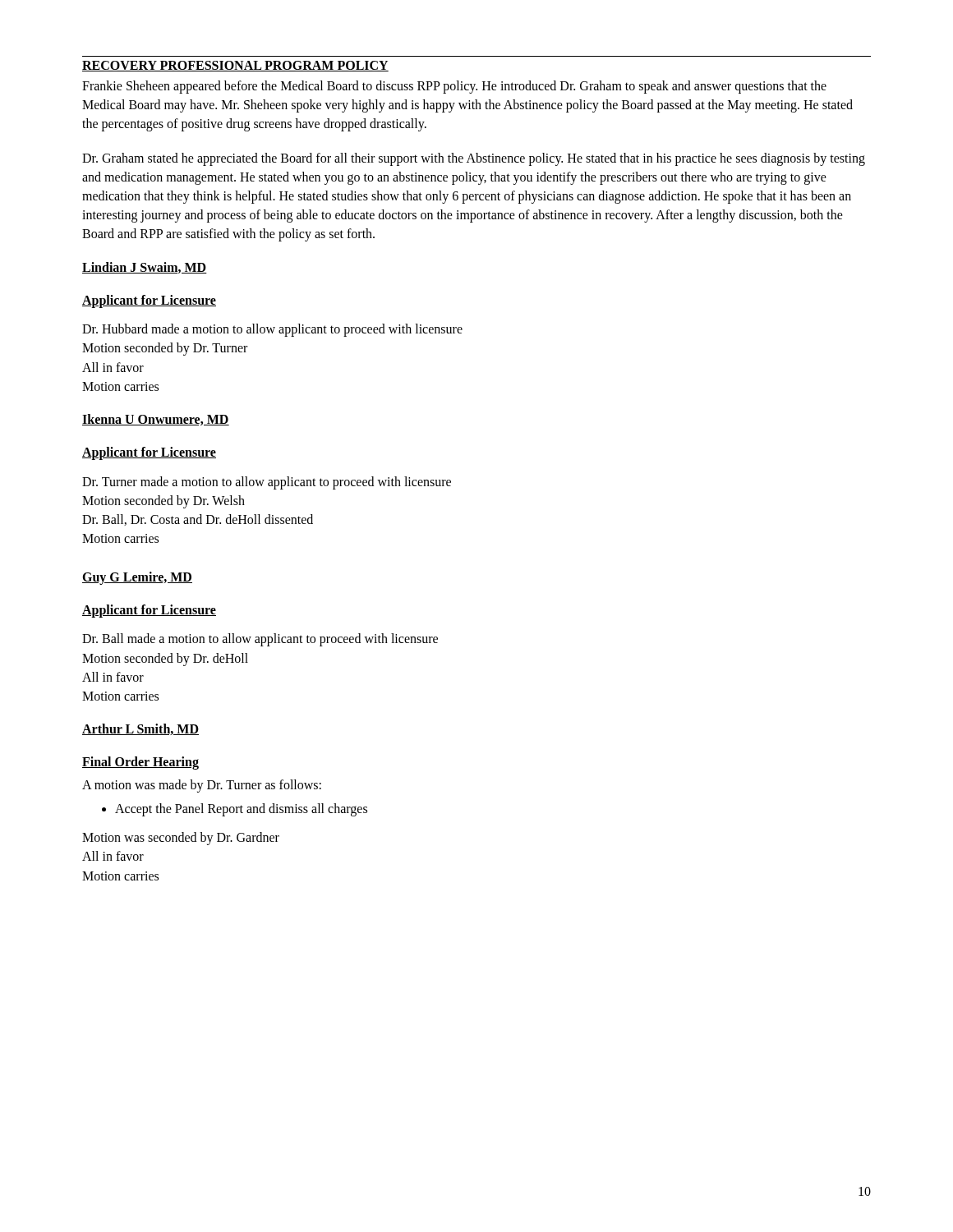Locate the passage starting "Frankie Sheheen appeared before the"
The width and height of the screenshot is (953, 1232).
(467, 105)
